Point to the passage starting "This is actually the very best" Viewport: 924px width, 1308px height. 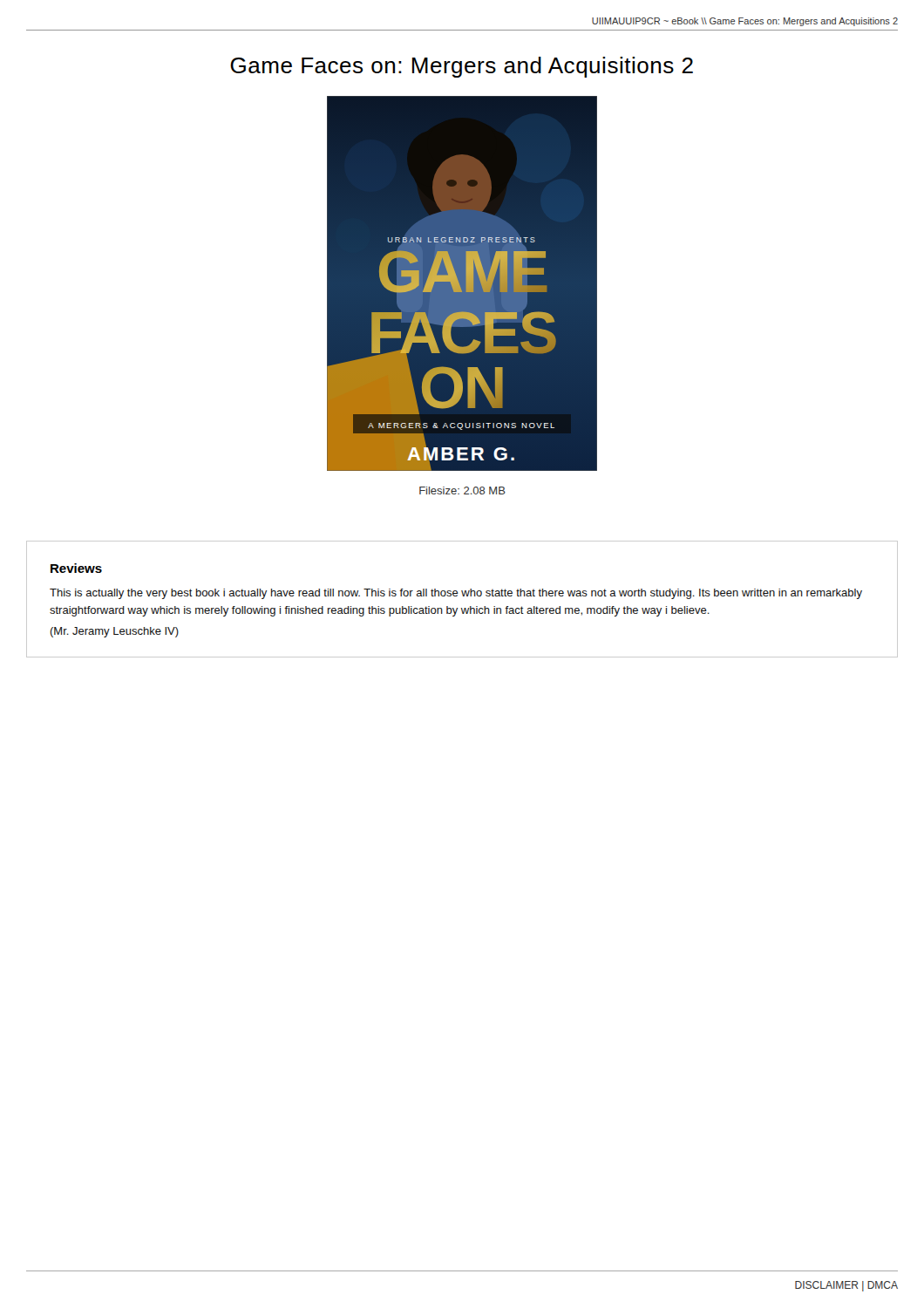click(x=456, y=601)
